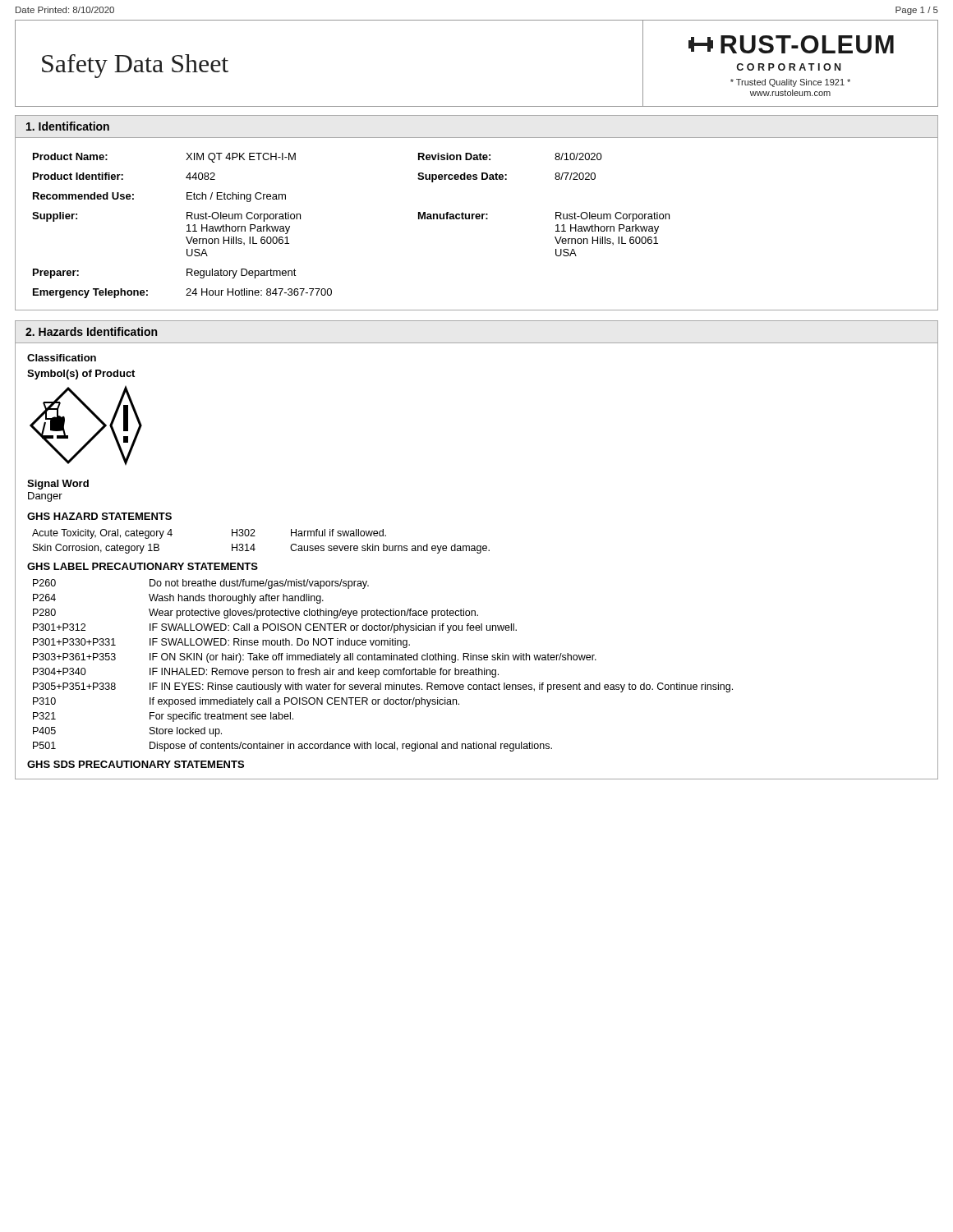
Task: Locate the text "GHS HAZARD STATEMENTS"
Action: (x=100, y=516)
